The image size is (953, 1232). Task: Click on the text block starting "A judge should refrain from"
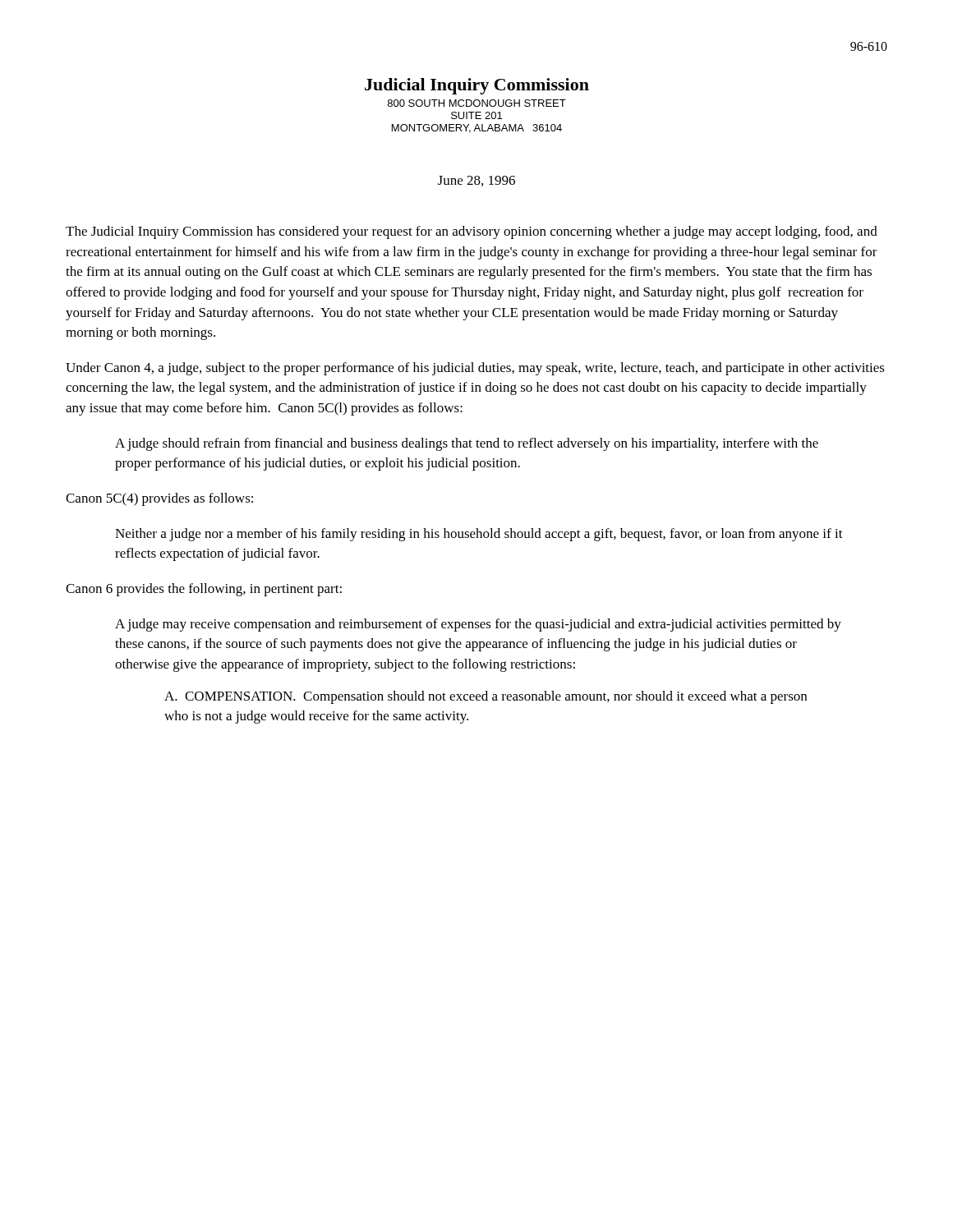coord(467,453)
